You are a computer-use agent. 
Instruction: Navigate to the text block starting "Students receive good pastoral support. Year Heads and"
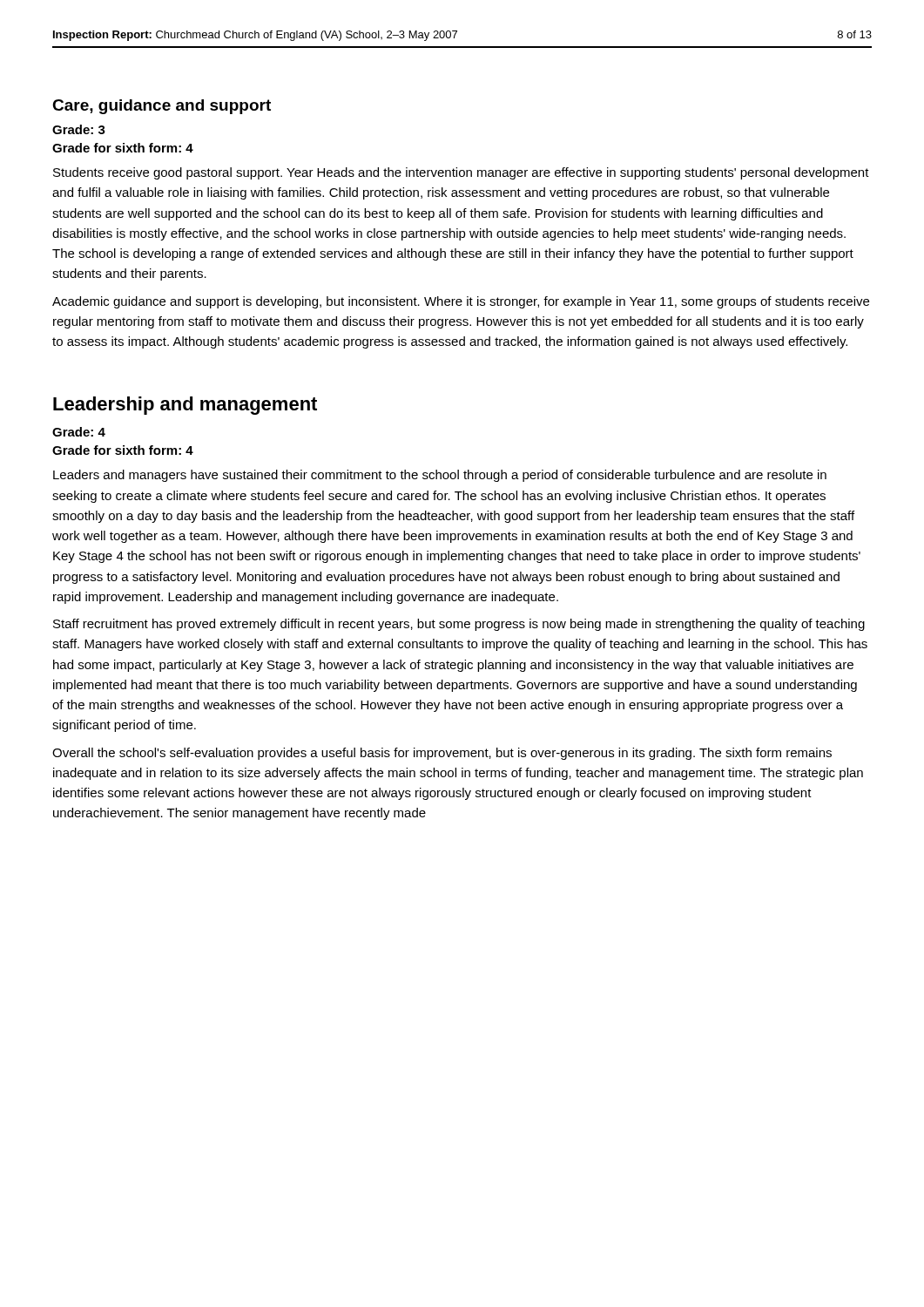462,223
